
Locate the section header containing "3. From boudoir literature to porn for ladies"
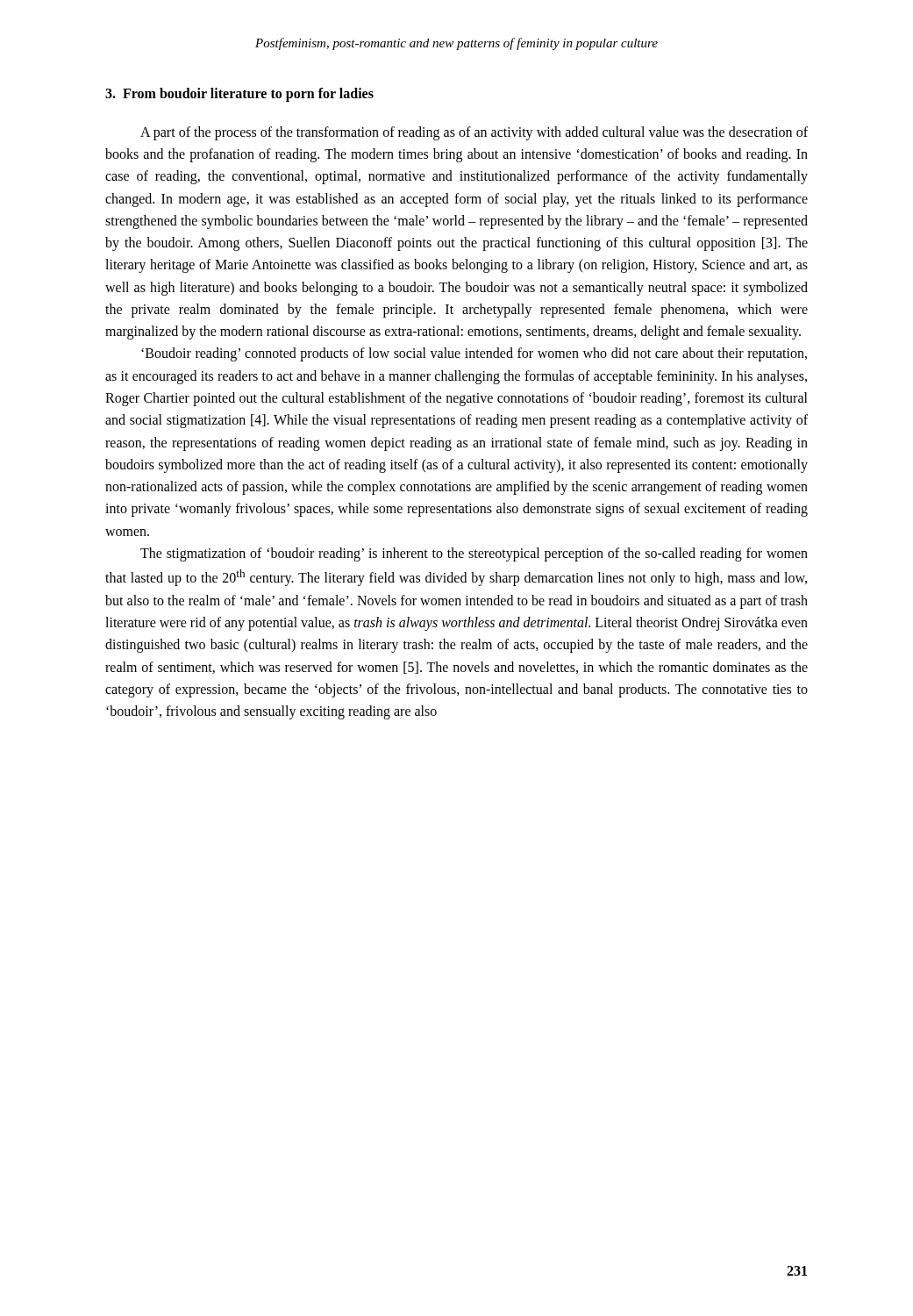239,93
